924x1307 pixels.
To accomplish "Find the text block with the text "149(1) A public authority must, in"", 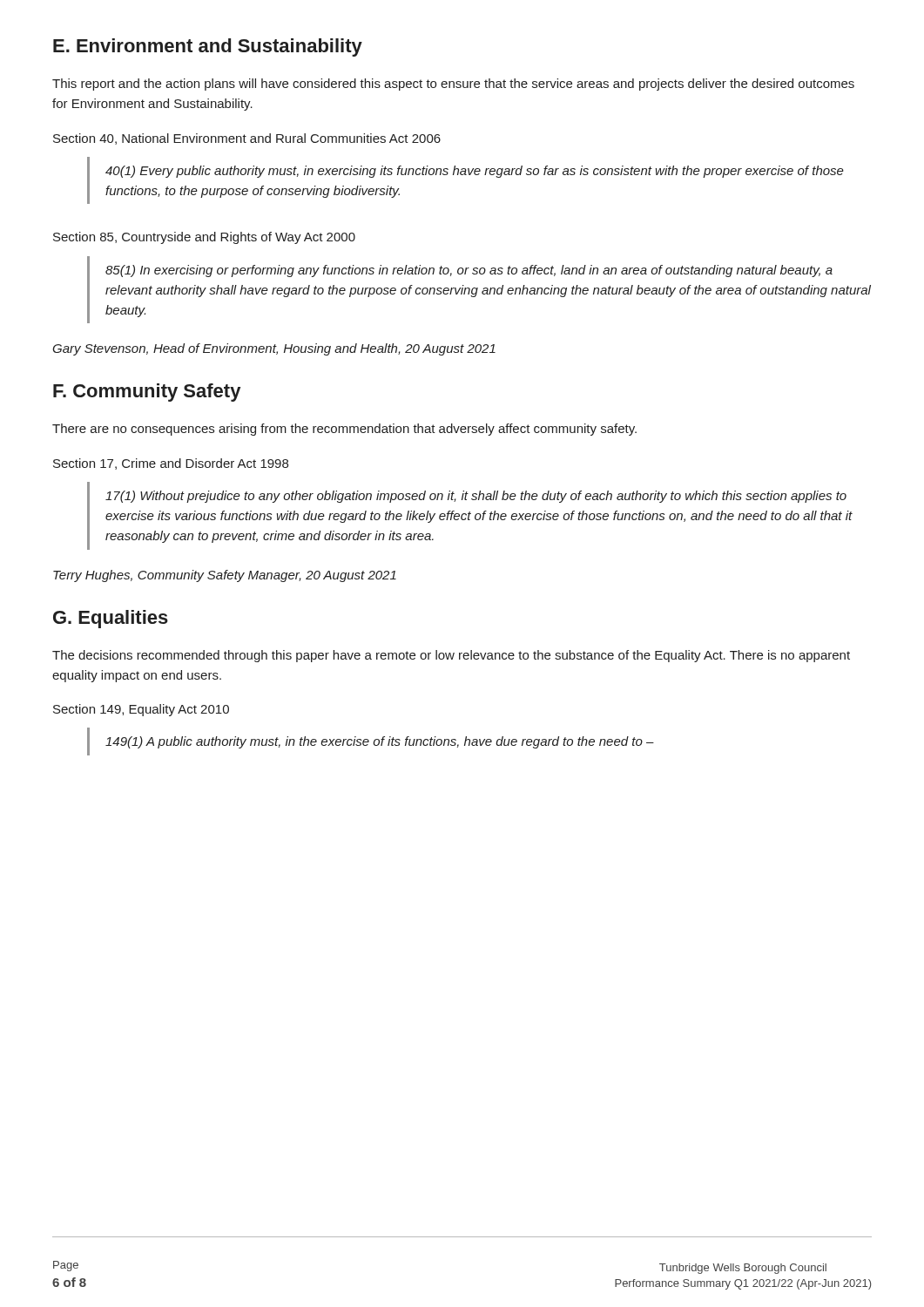I will tap(489, 741).
